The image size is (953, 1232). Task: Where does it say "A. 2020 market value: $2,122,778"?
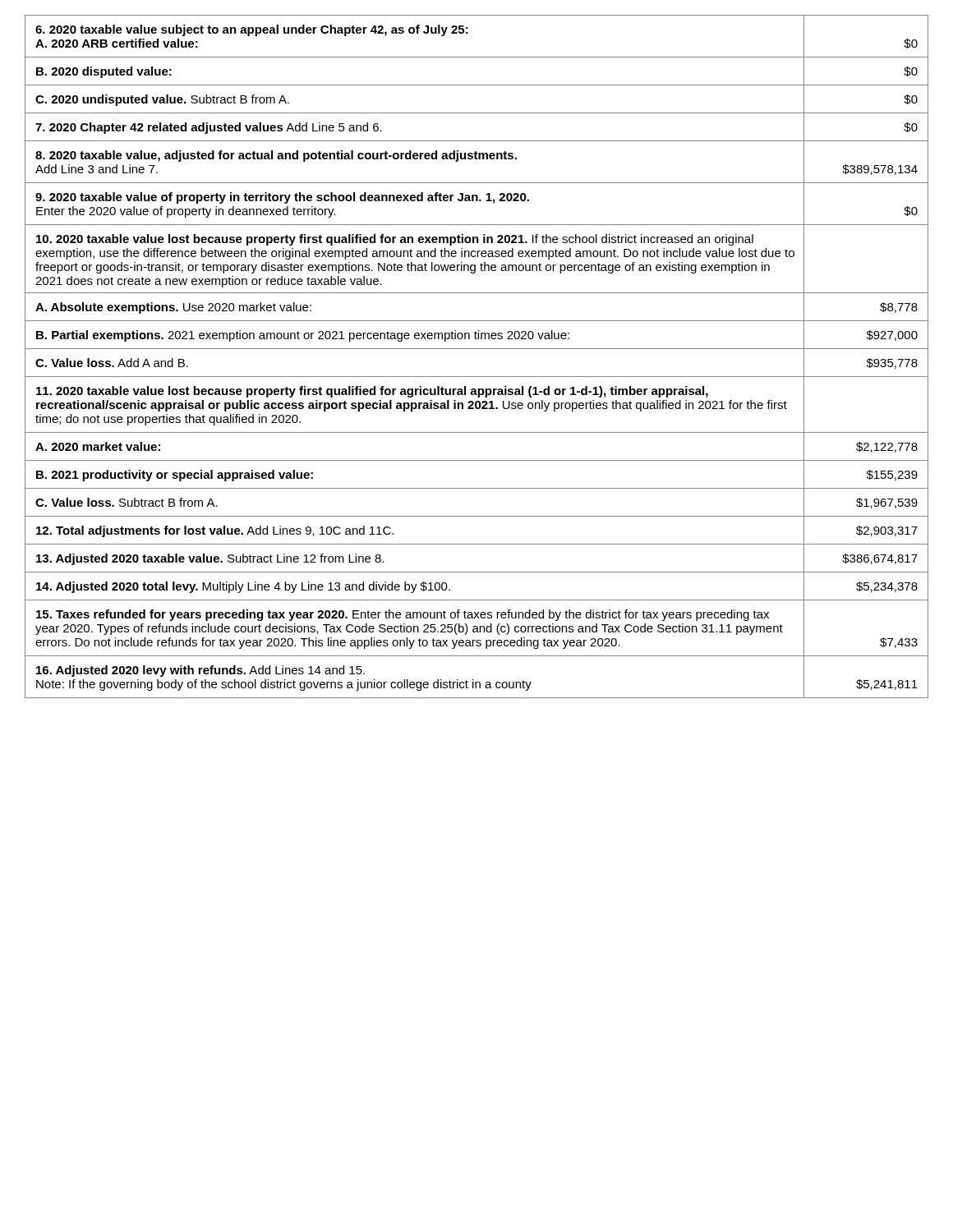click(x=476, y=446)
